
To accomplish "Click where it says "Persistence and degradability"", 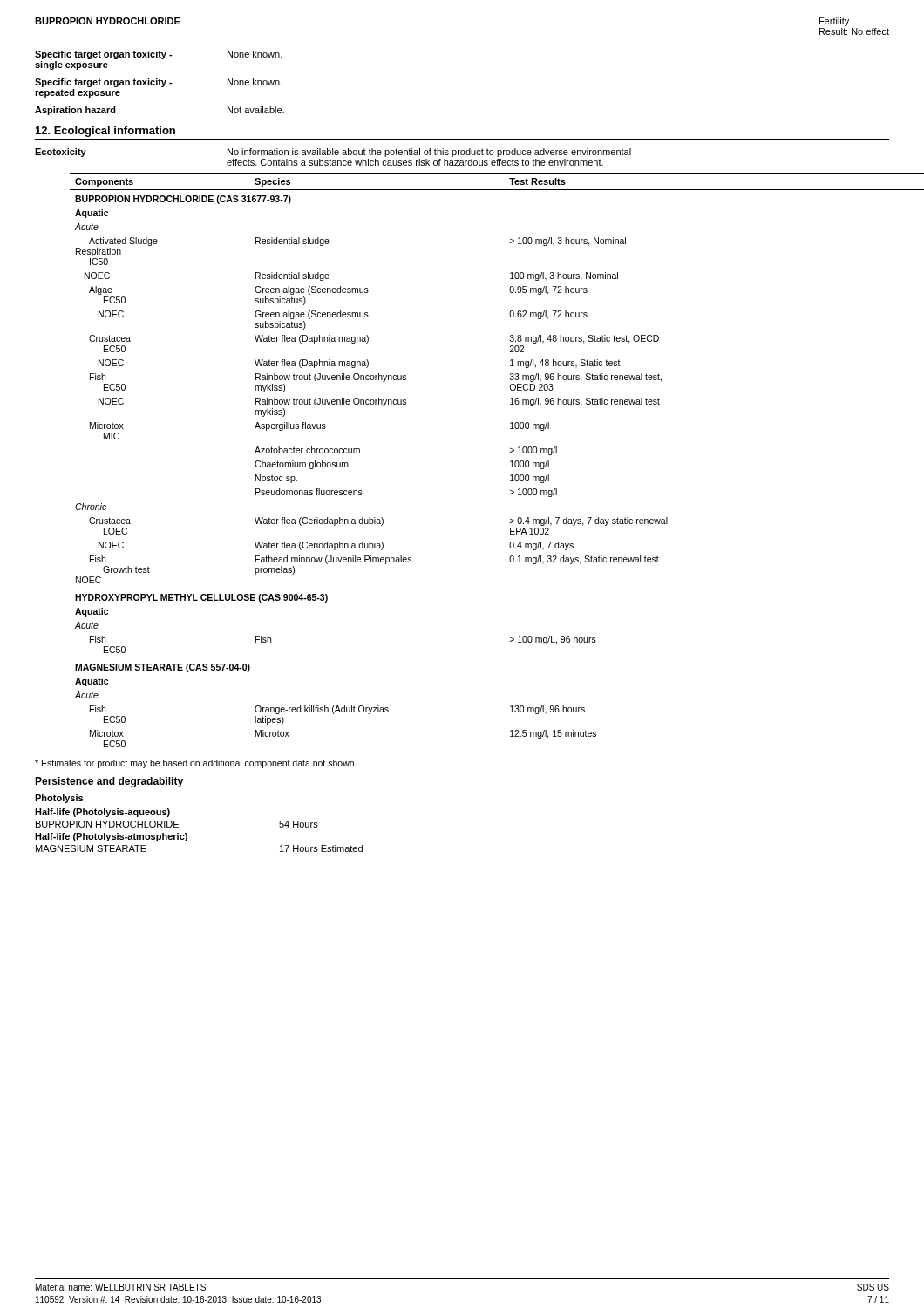I will click(x=109, y=781).
